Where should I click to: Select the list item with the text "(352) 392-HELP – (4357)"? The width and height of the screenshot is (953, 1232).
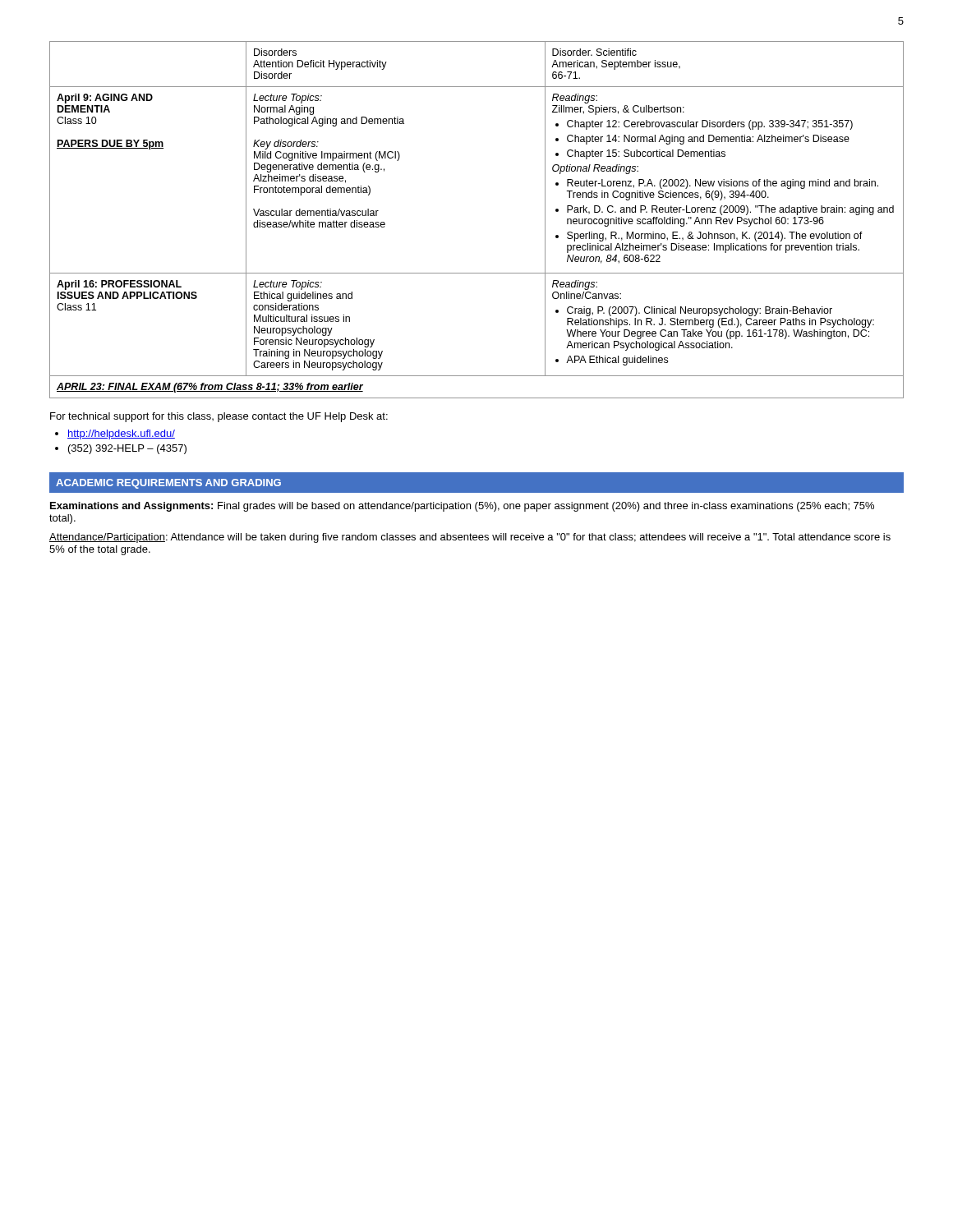click(x=127, y=448)
